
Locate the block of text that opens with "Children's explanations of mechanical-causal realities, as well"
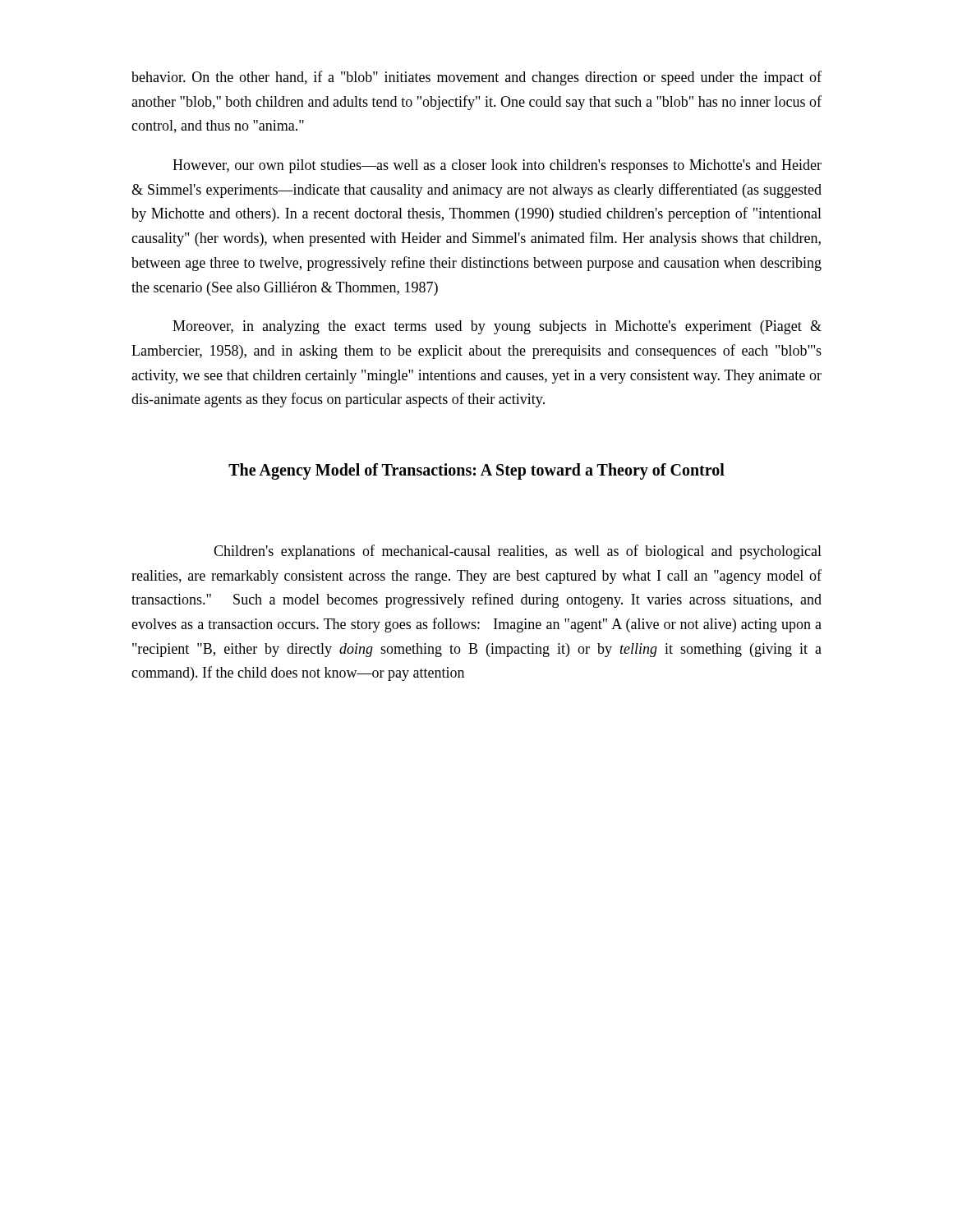[x=476, y=612]
